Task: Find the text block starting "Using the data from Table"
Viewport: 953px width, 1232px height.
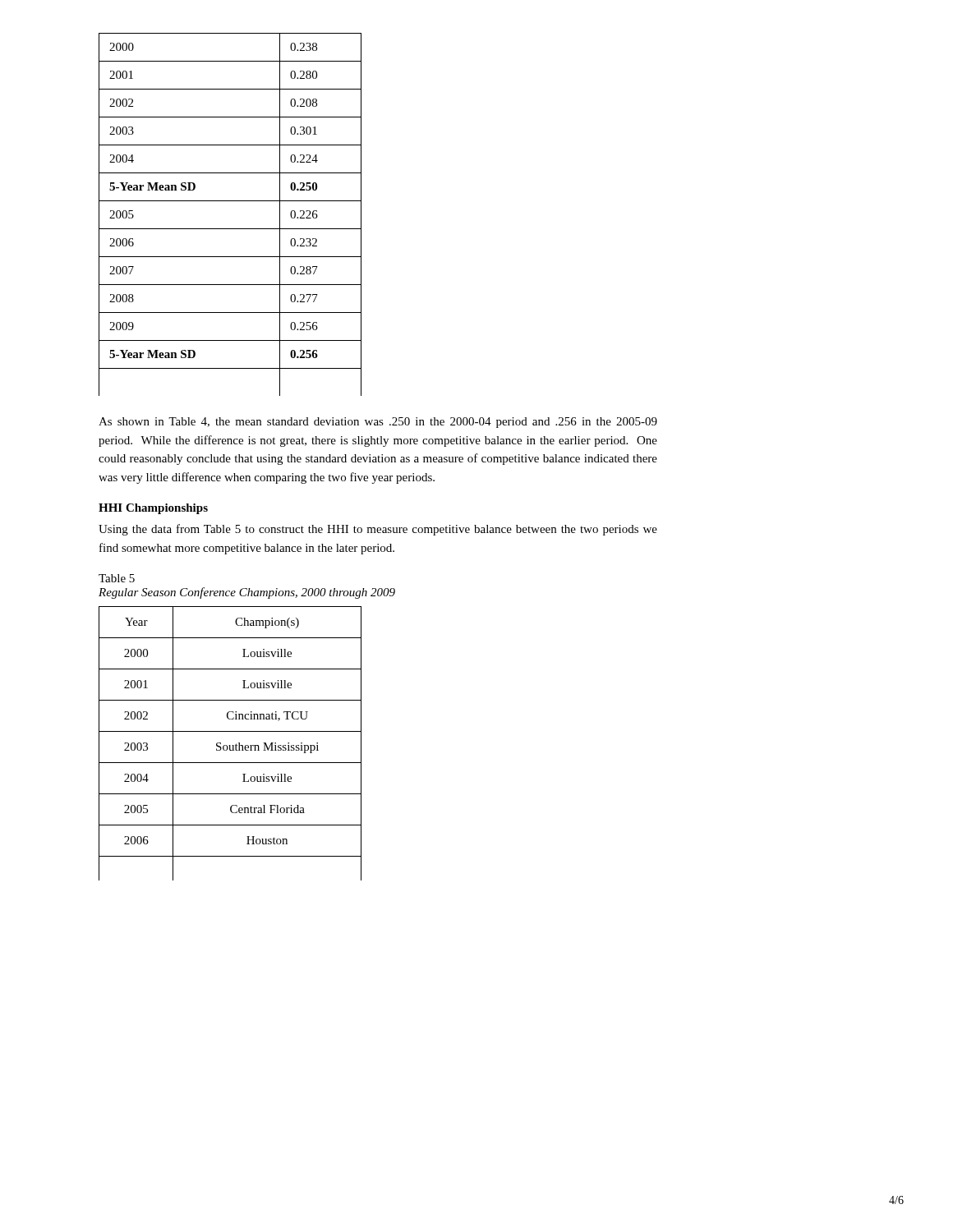Action: pyautogui.click(x=378, y=538)
